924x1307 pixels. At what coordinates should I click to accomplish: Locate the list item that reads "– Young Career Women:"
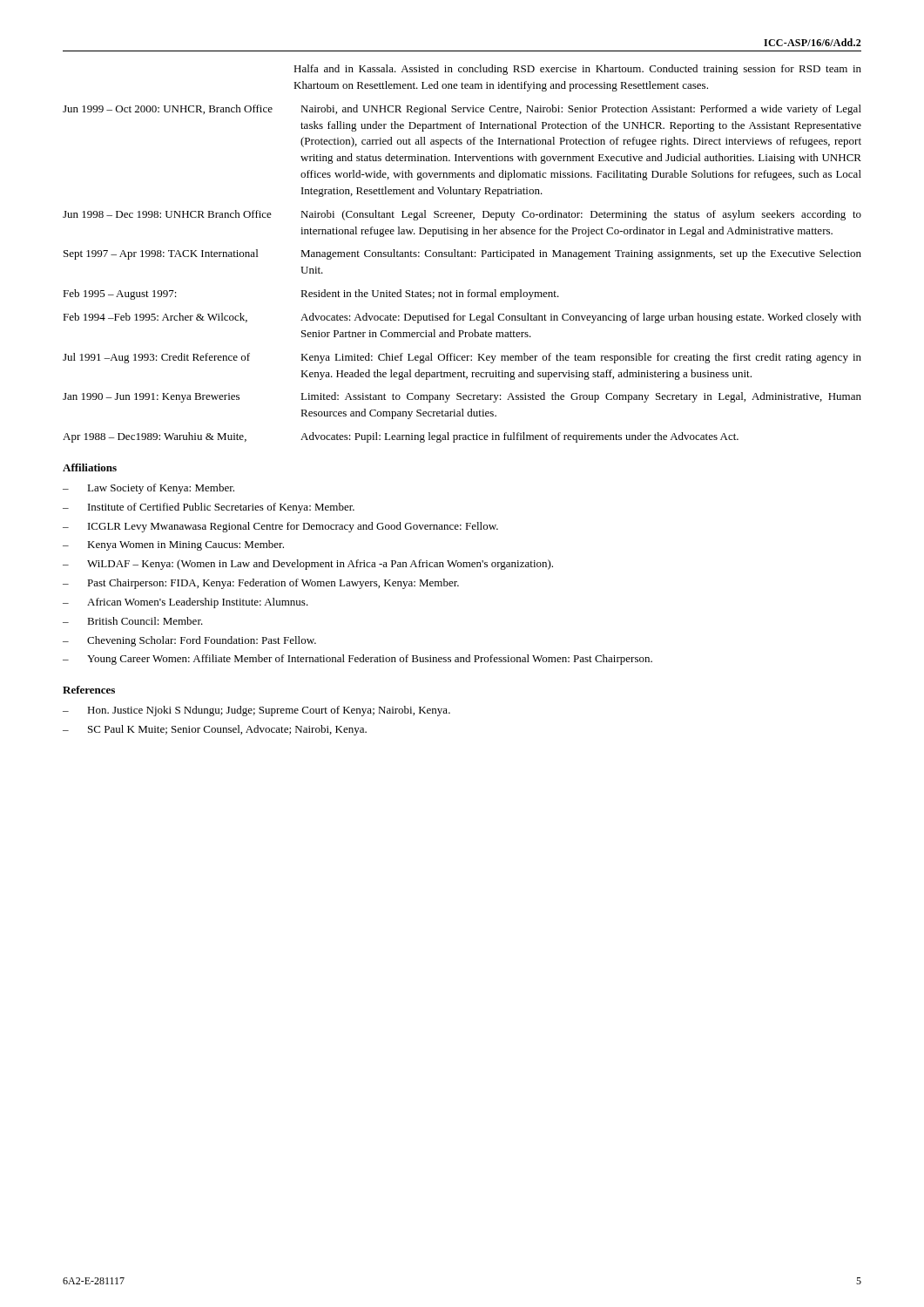coord(462,660)
